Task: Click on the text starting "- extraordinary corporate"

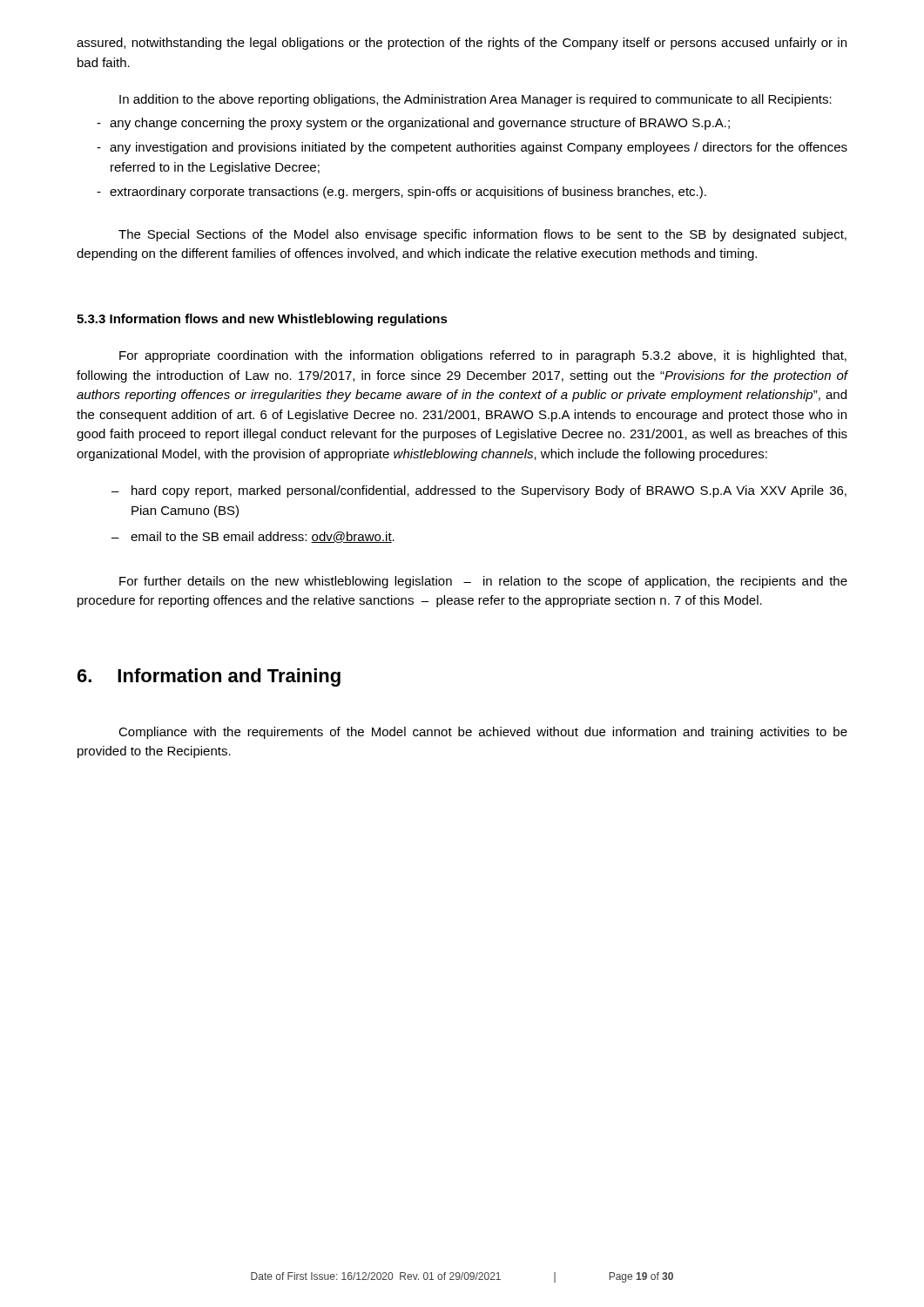Action: click(462, 192)
